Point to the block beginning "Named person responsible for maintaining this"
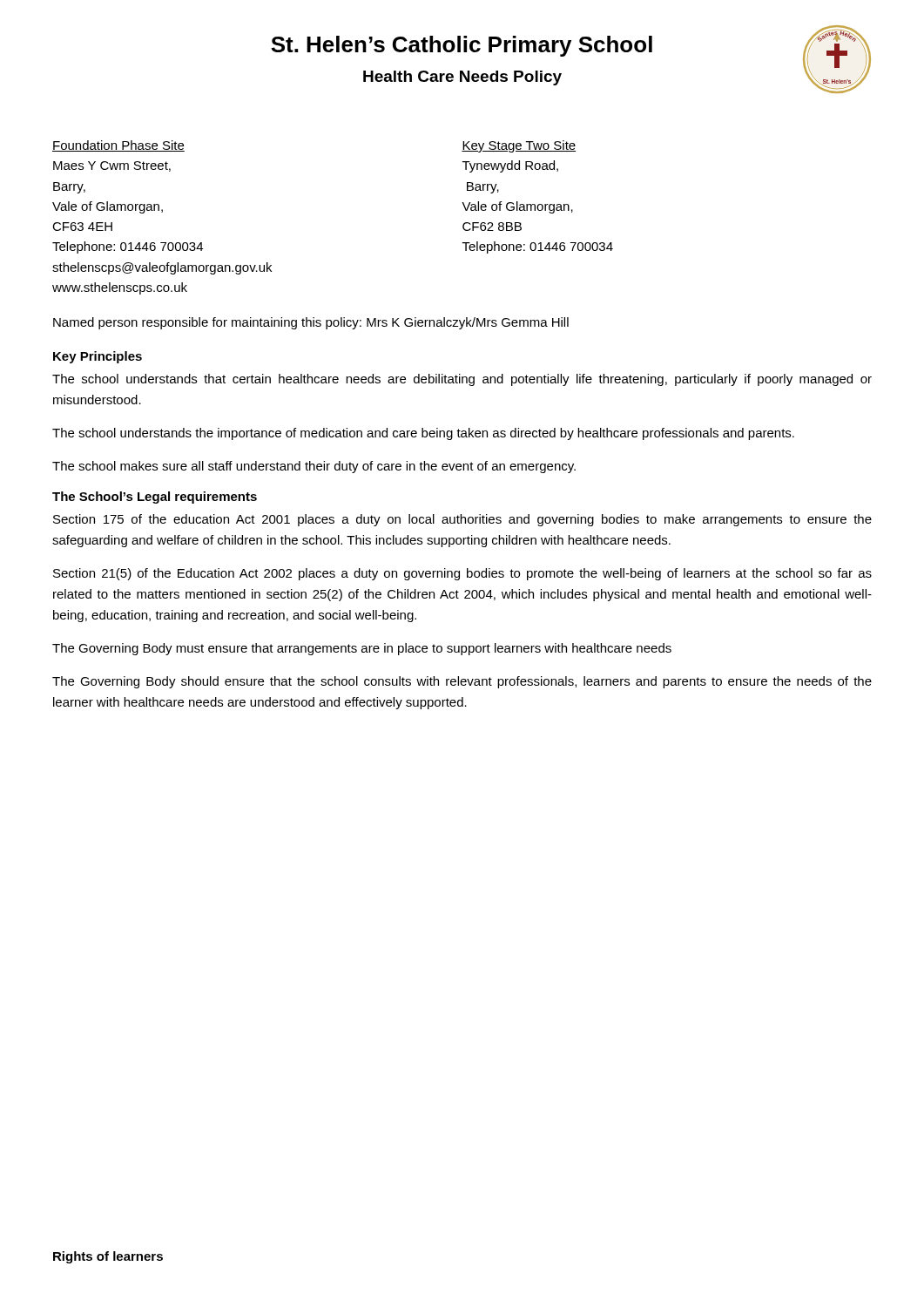Image resolution: width=924 pixels, height=1307 pixels. (x=311, y=322)
